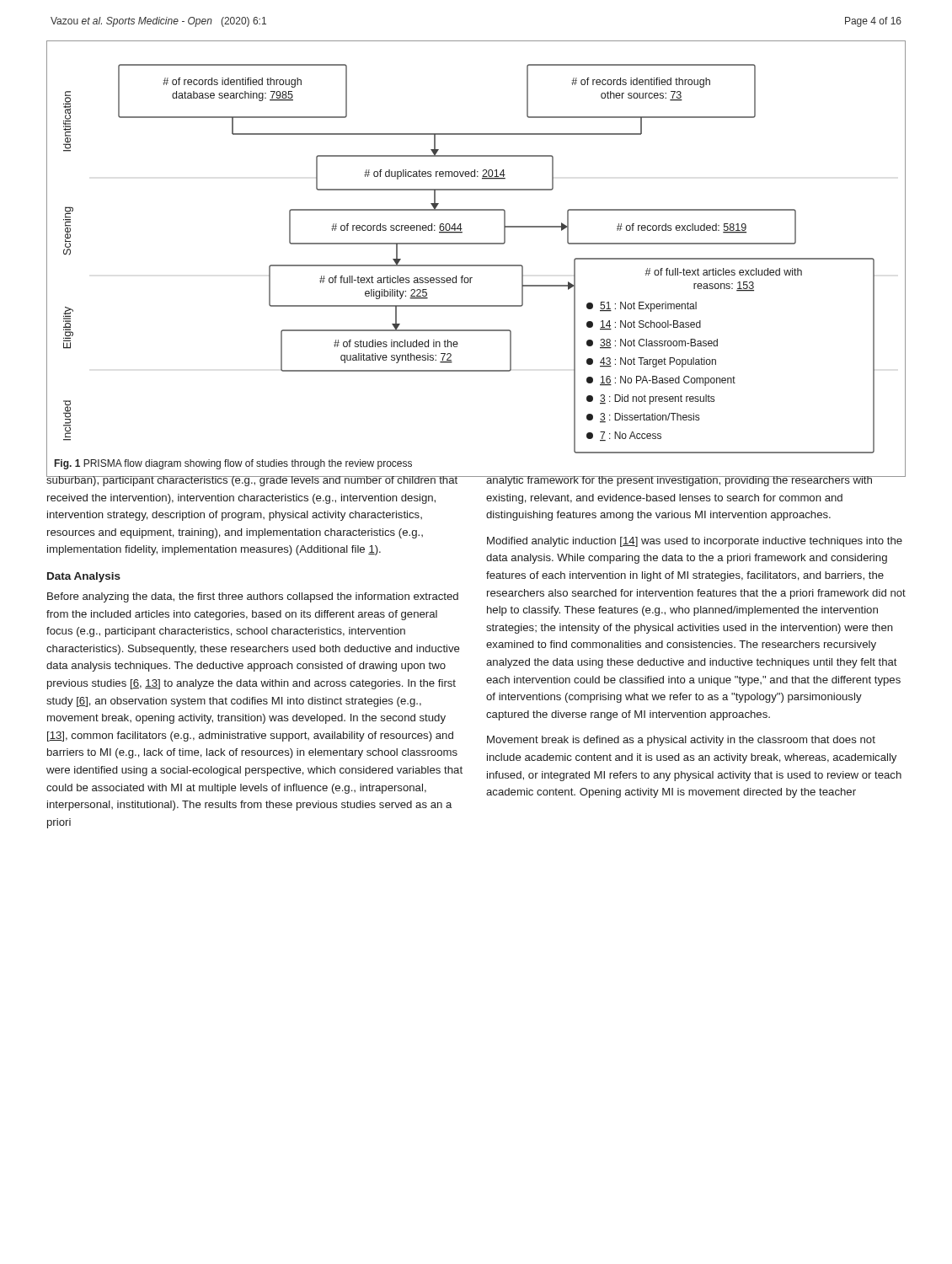Click on the caption with the text "Fig. 1 PRISMA"
Screen dimensions: 1264x952
pyautogui.click(x=233, y=463)
